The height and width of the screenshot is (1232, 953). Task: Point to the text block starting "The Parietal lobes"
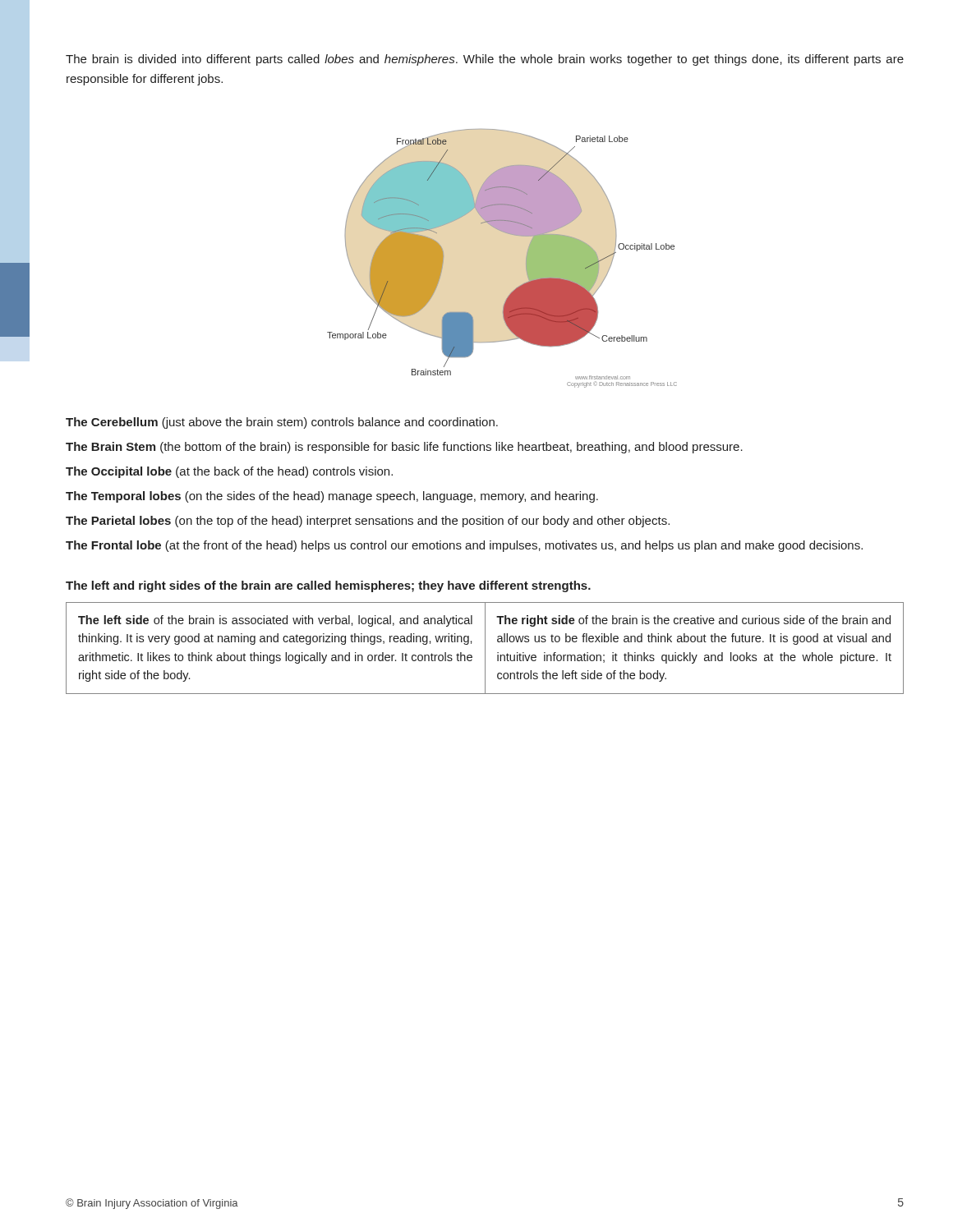[368, 520]
